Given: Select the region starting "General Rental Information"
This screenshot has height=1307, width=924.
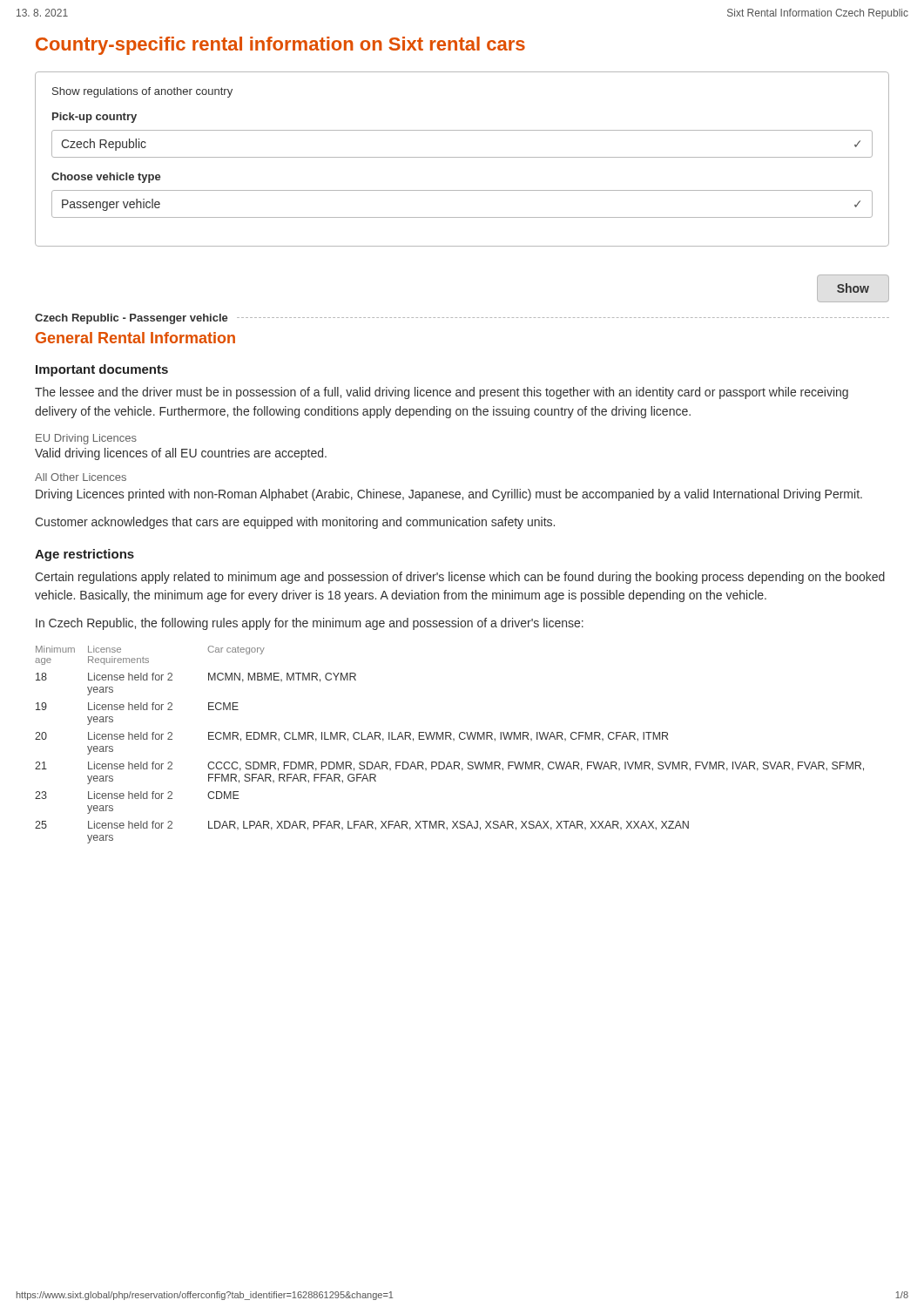Looking at the screenshot, I should coord(135,338).
